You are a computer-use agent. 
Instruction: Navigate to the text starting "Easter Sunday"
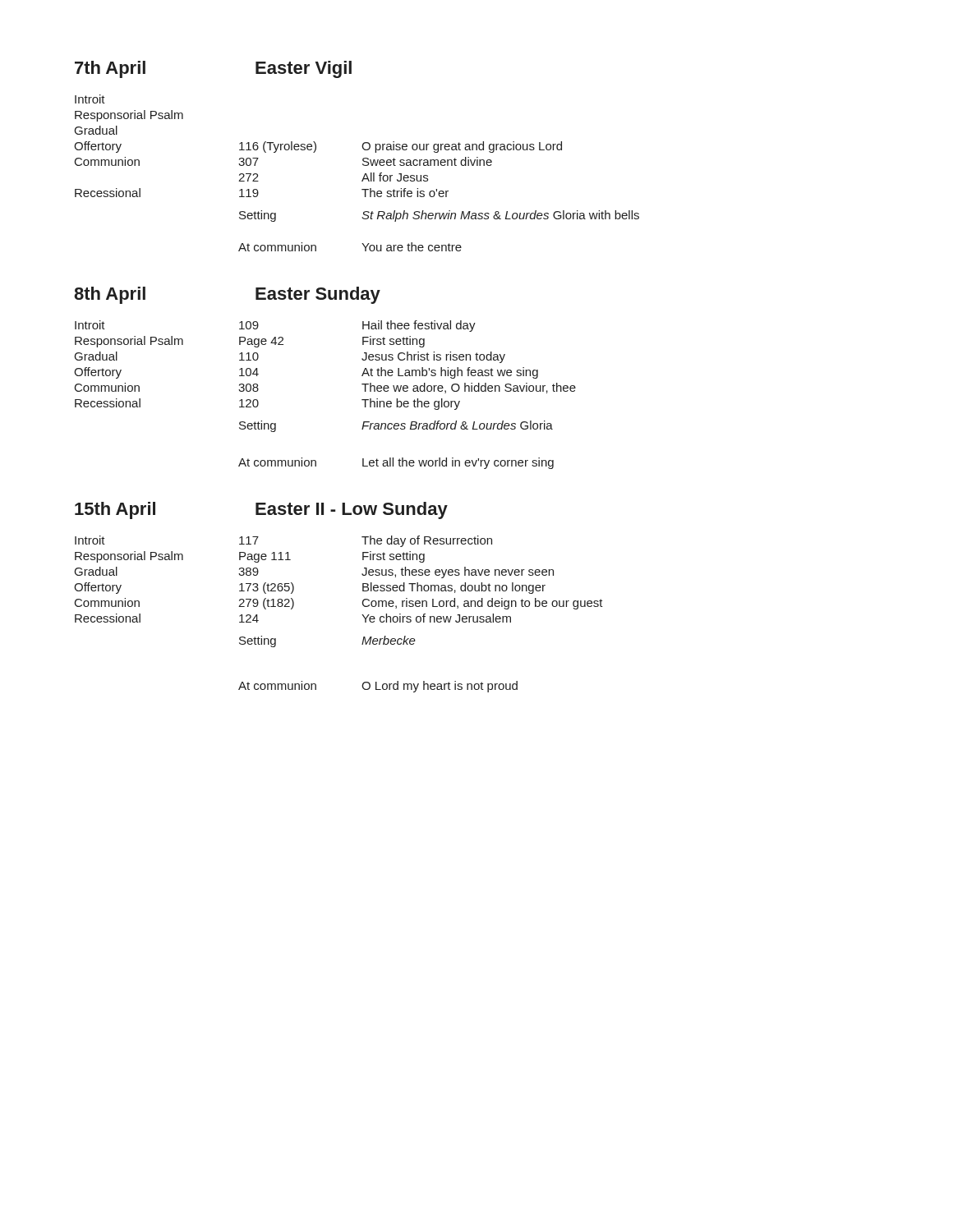[x=317, y=294]
